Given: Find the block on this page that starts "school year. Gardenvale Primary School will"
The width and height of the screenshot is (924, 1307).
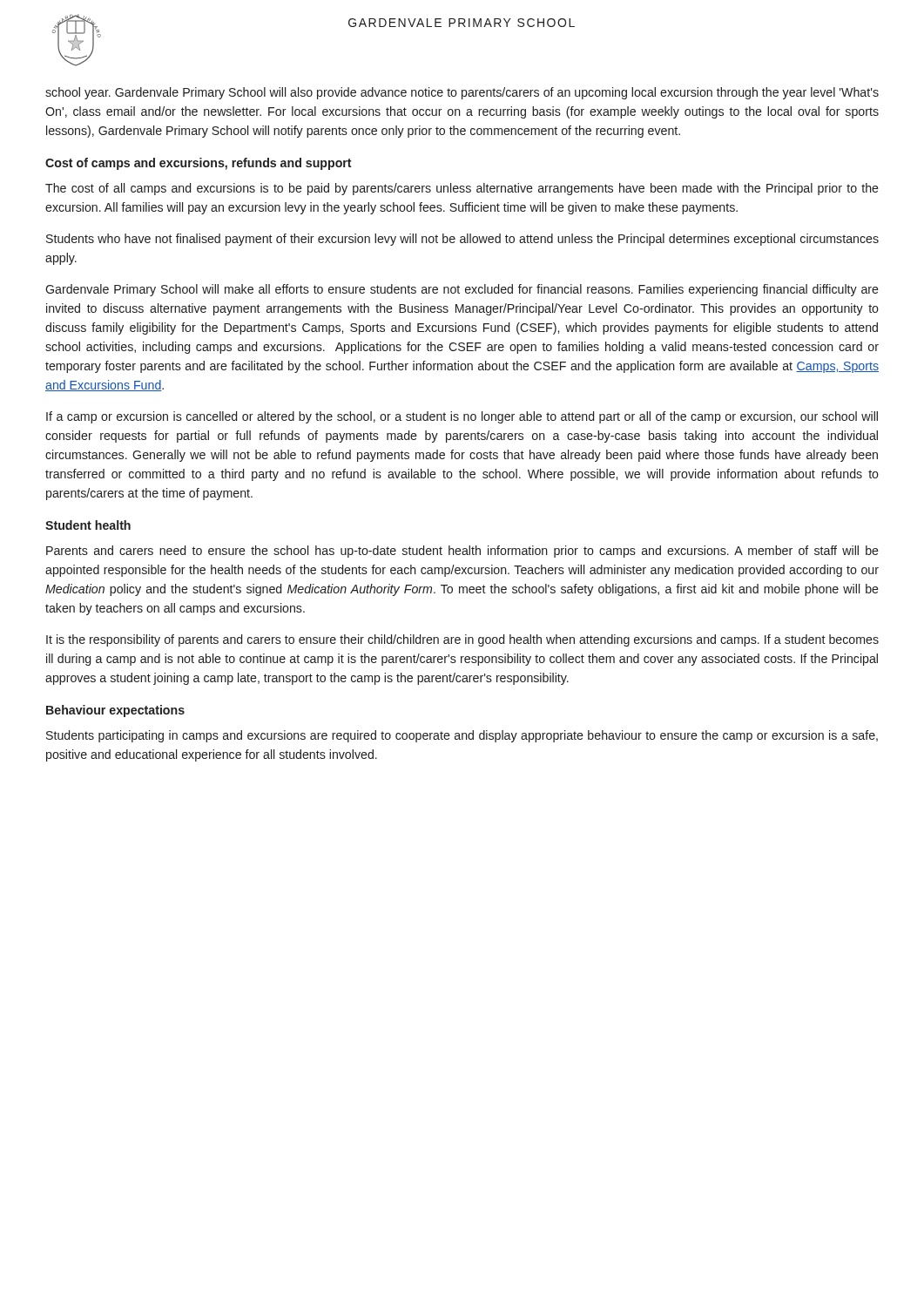Looking at the screenshot, I should [462, 111].
